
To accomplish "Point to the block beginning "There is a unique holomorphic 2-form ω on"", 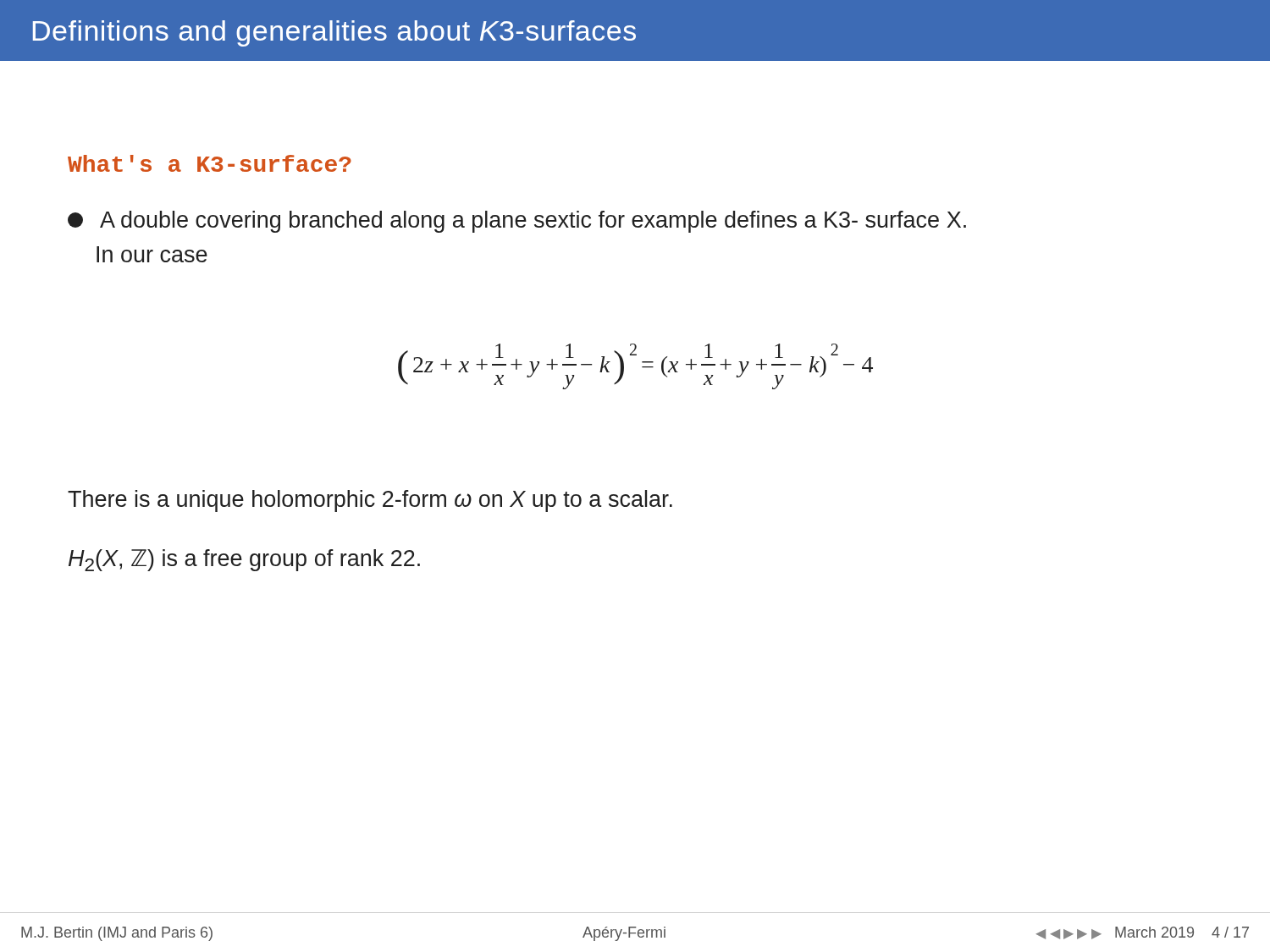I will [371, 499].
